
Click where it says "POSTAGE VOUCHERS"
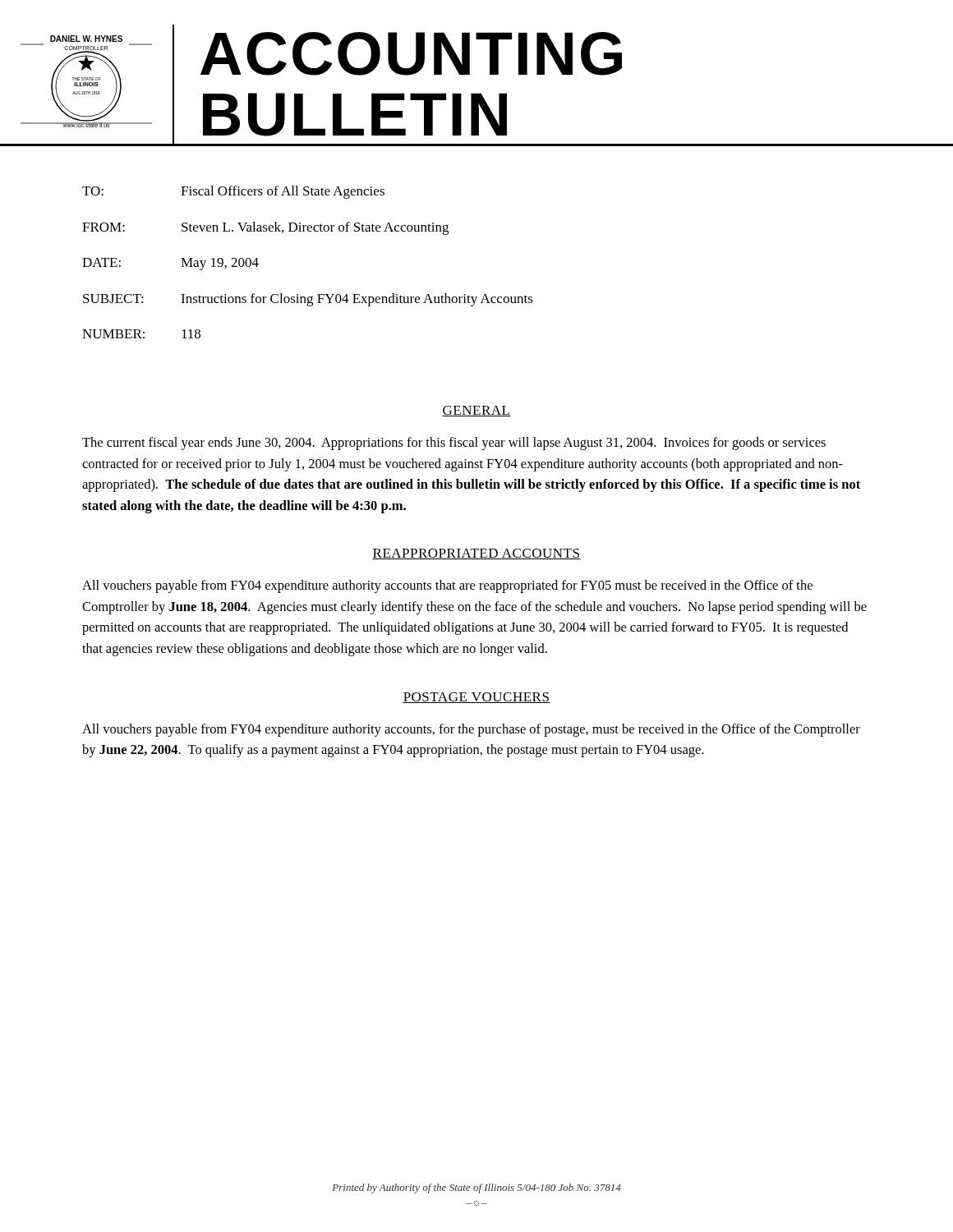[476, 697]
